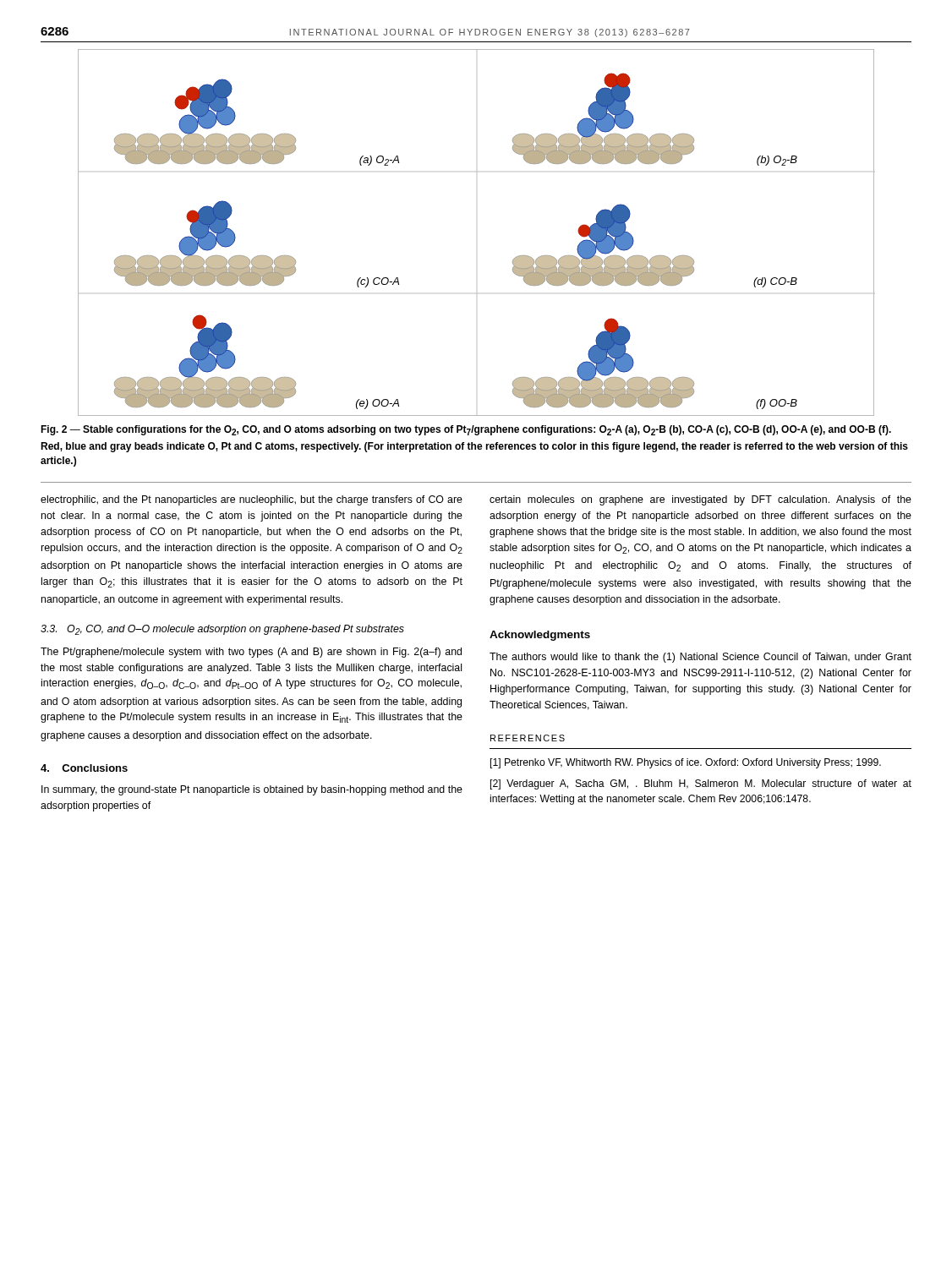Viewport: 952px width, 1268px height.
Task: Point to the caption beginning "Fig. 2 — Stable"
Action: 474,445
